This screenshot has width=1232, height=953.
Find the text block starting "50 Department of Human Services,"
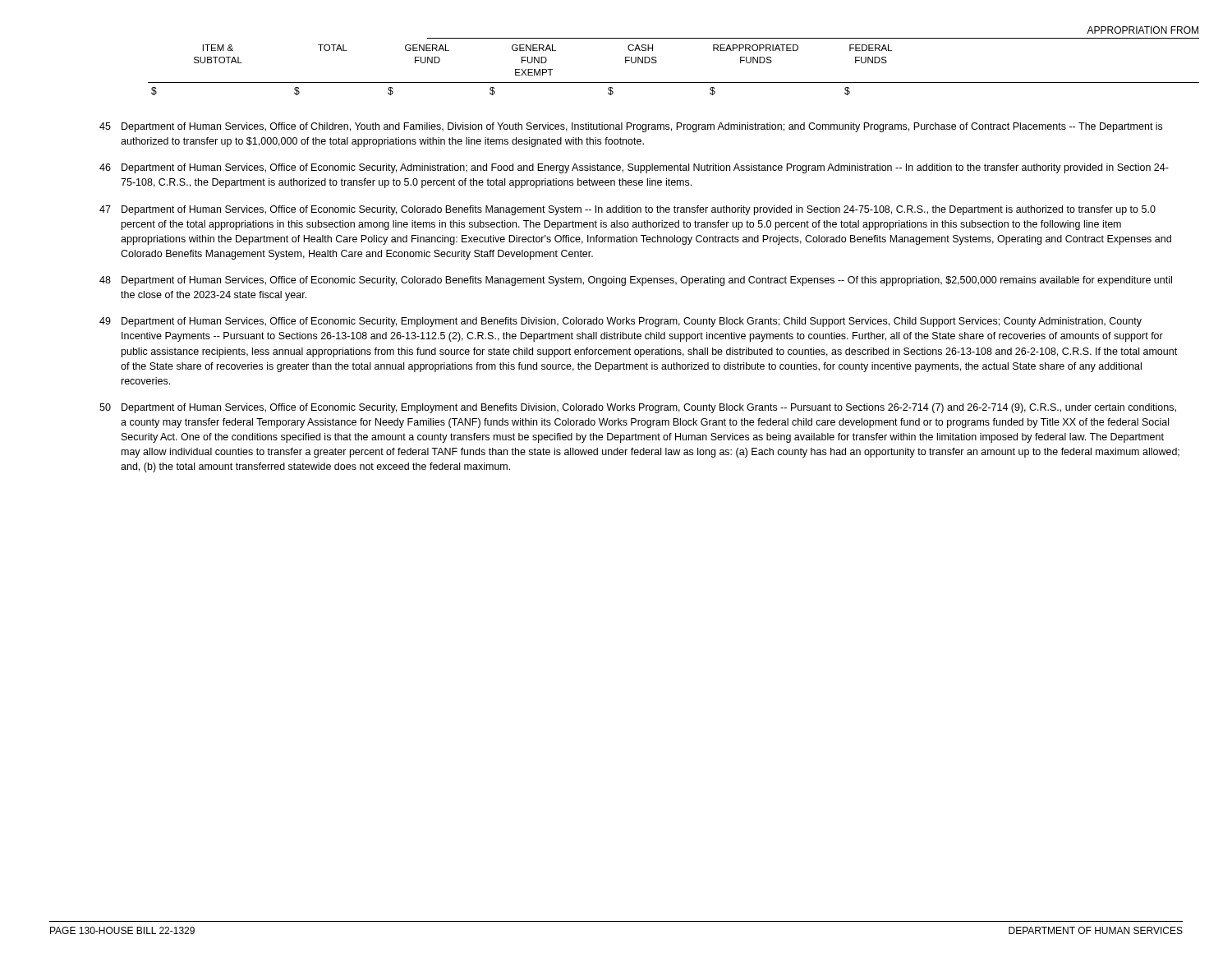click(x=624, y=437)
